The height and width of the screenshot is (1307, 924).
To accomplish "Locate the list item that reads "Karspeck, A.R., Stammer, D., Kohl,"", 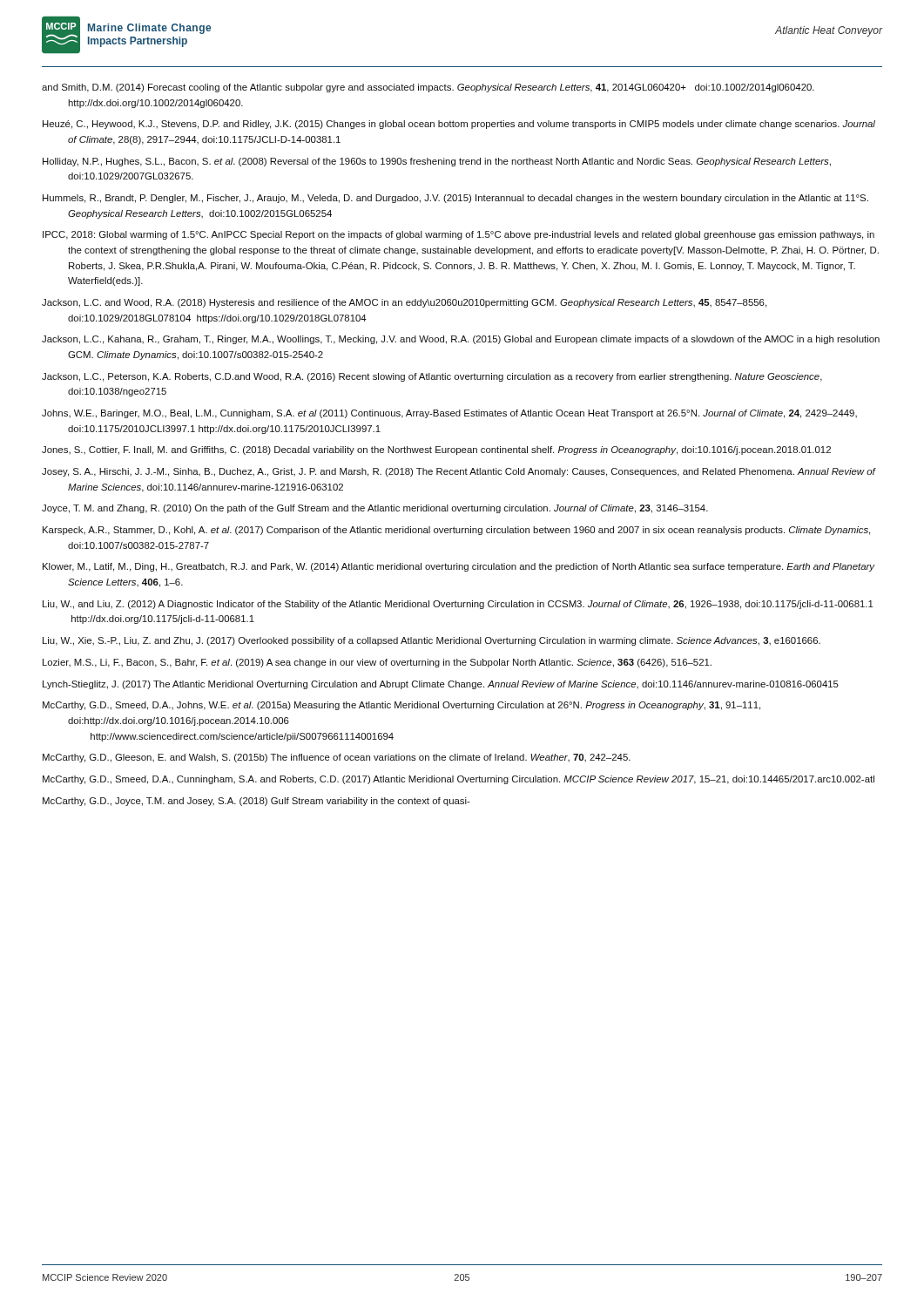I will 456,538.
